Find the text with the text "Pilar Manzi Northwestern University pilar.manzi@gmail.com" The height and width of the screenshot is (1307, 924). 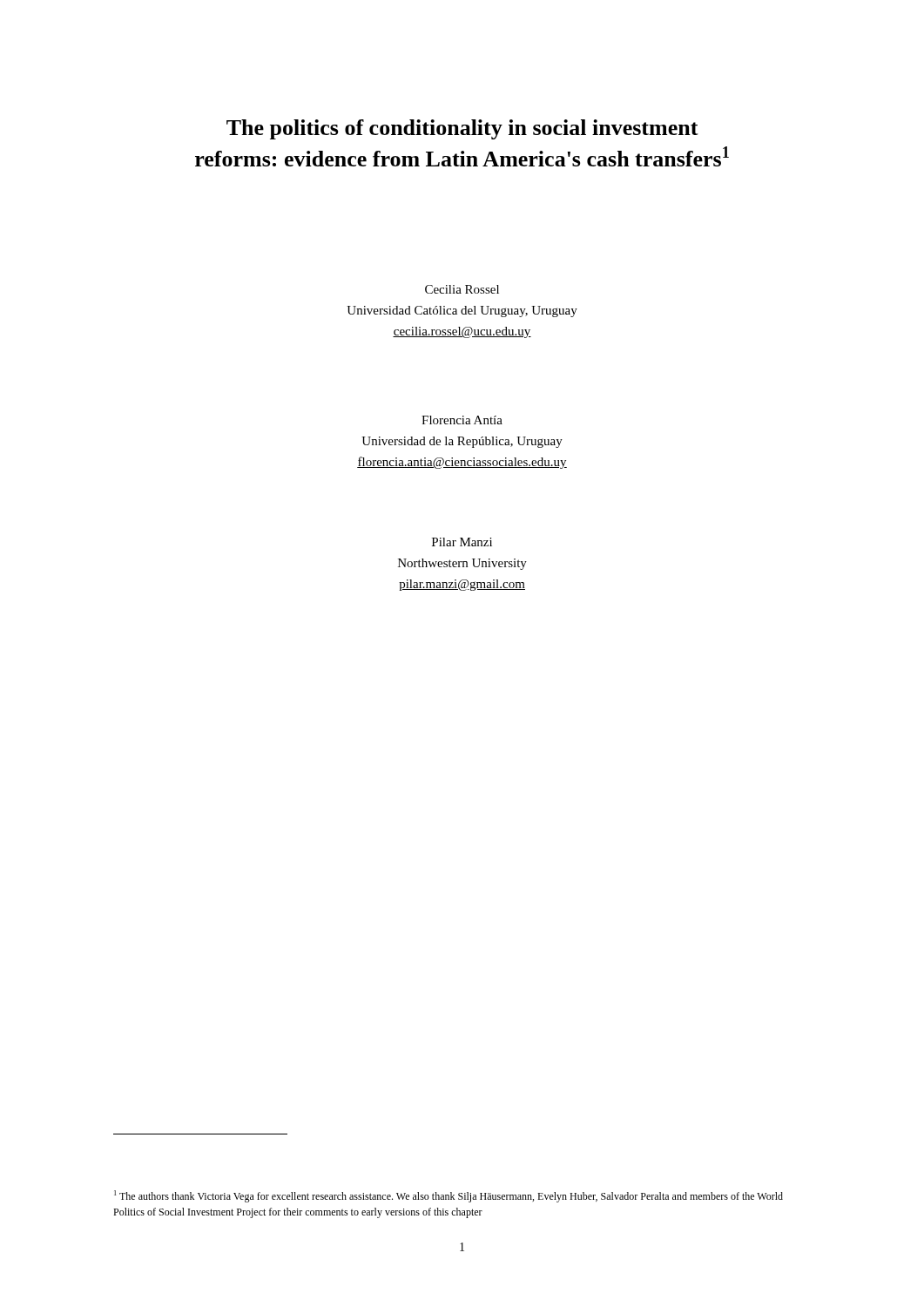click(462, 563)
